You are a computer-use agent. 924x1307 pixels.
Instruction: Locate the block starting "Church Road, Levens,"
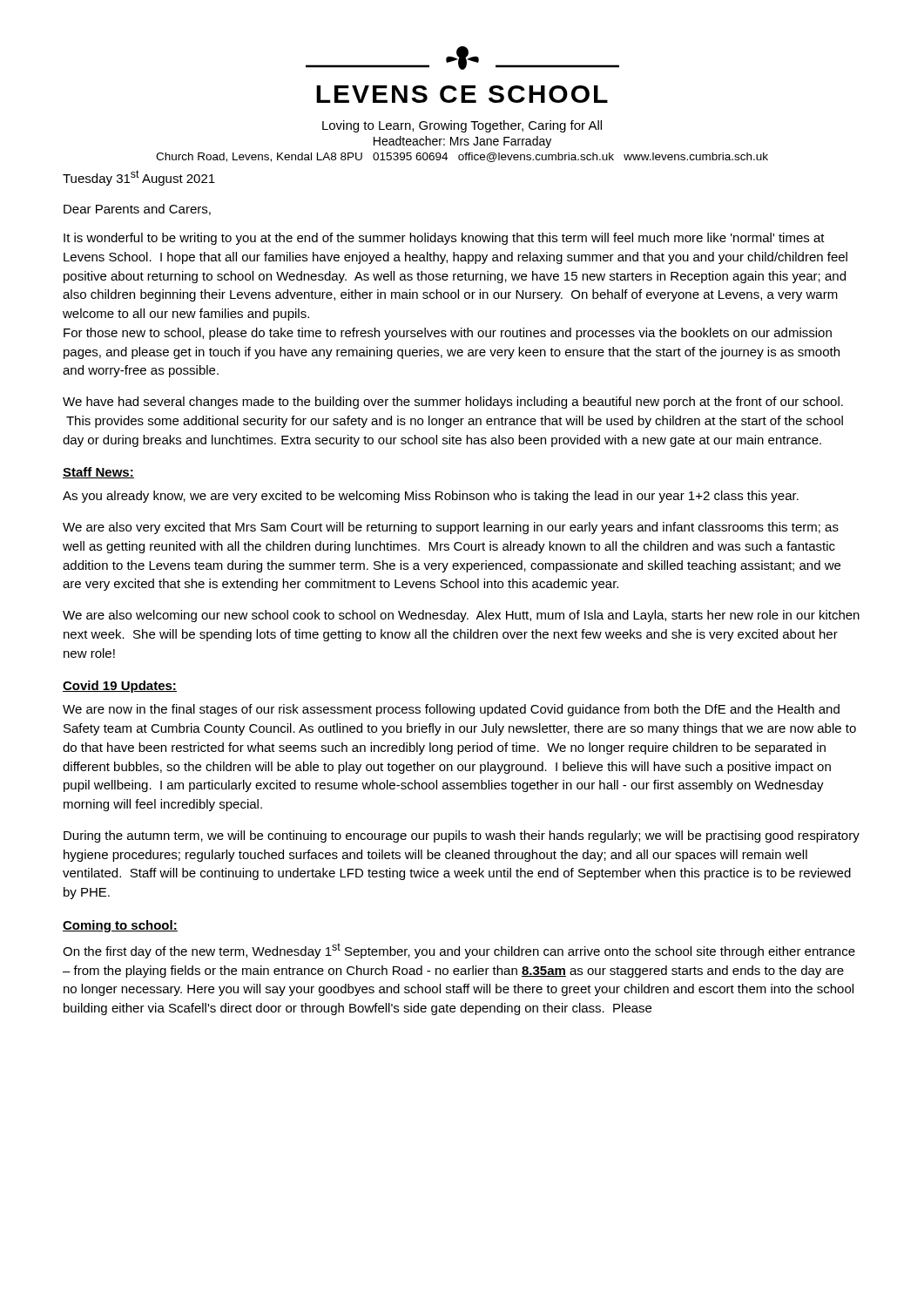(x=462, y=156)
